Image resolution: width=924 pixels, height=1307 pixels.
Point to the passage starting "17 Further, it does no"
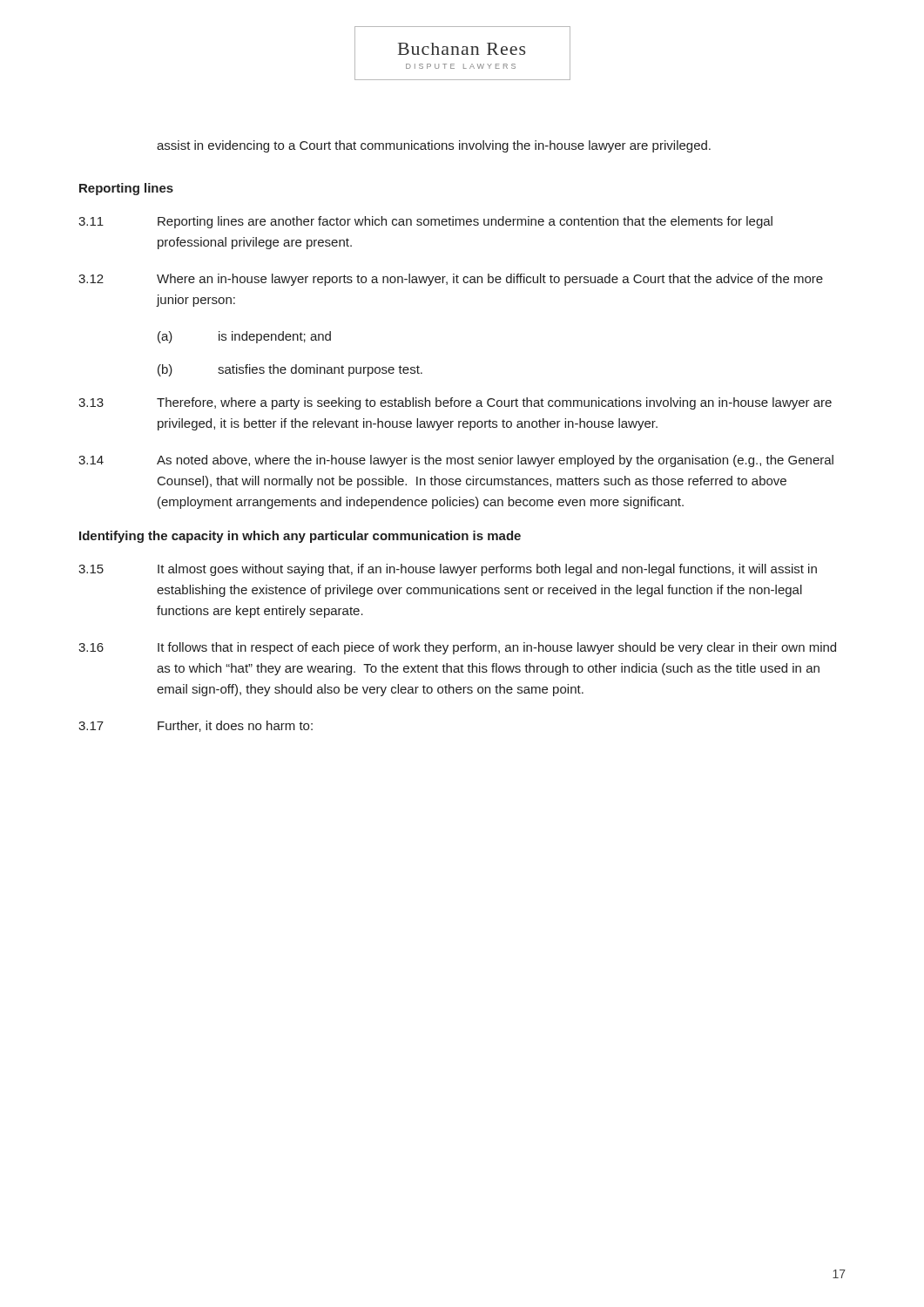tap(196, 726)
